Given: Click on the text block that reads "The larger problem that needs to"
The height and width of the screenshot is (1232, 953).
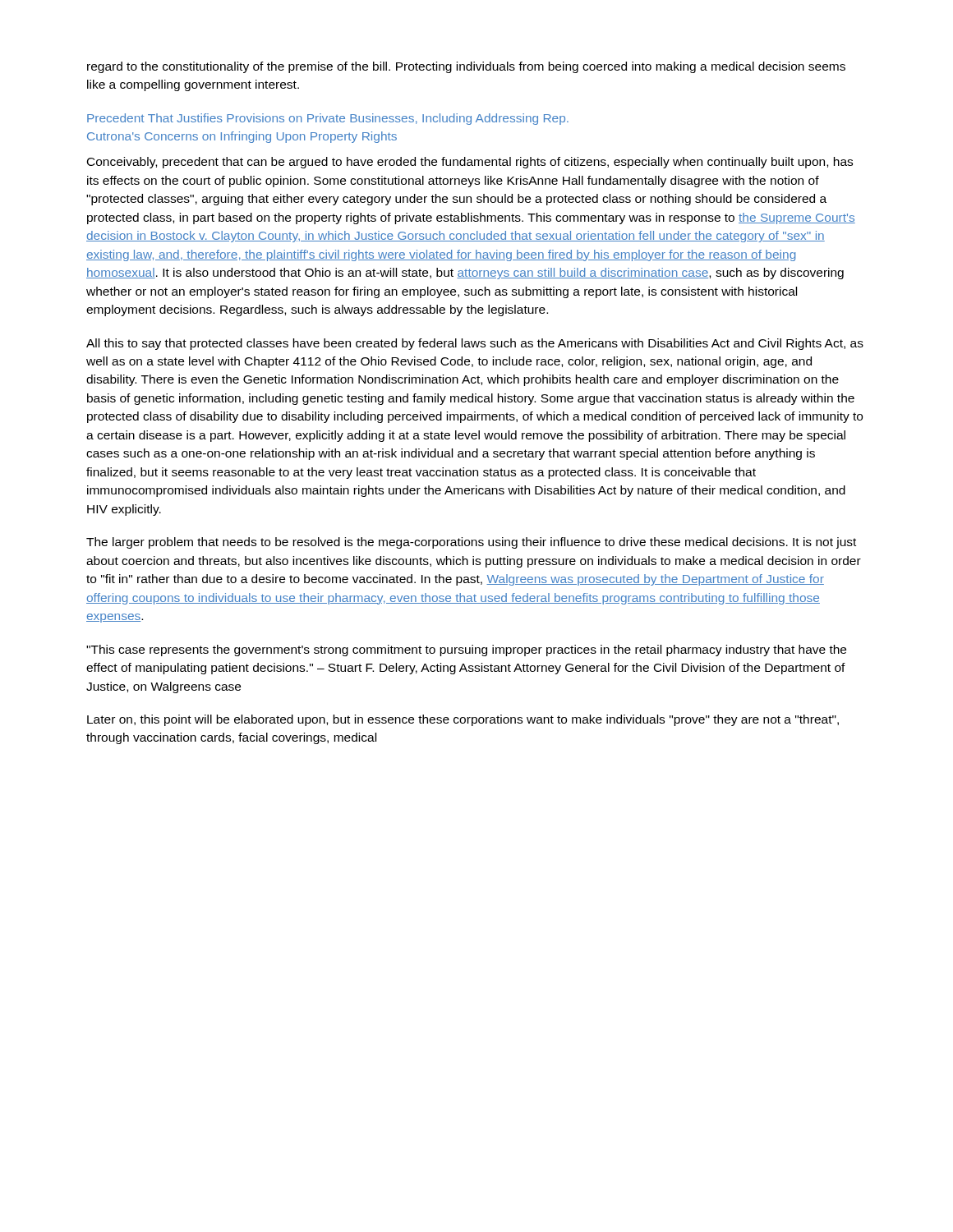Looking at the screenshot, I should pos(473,579).
